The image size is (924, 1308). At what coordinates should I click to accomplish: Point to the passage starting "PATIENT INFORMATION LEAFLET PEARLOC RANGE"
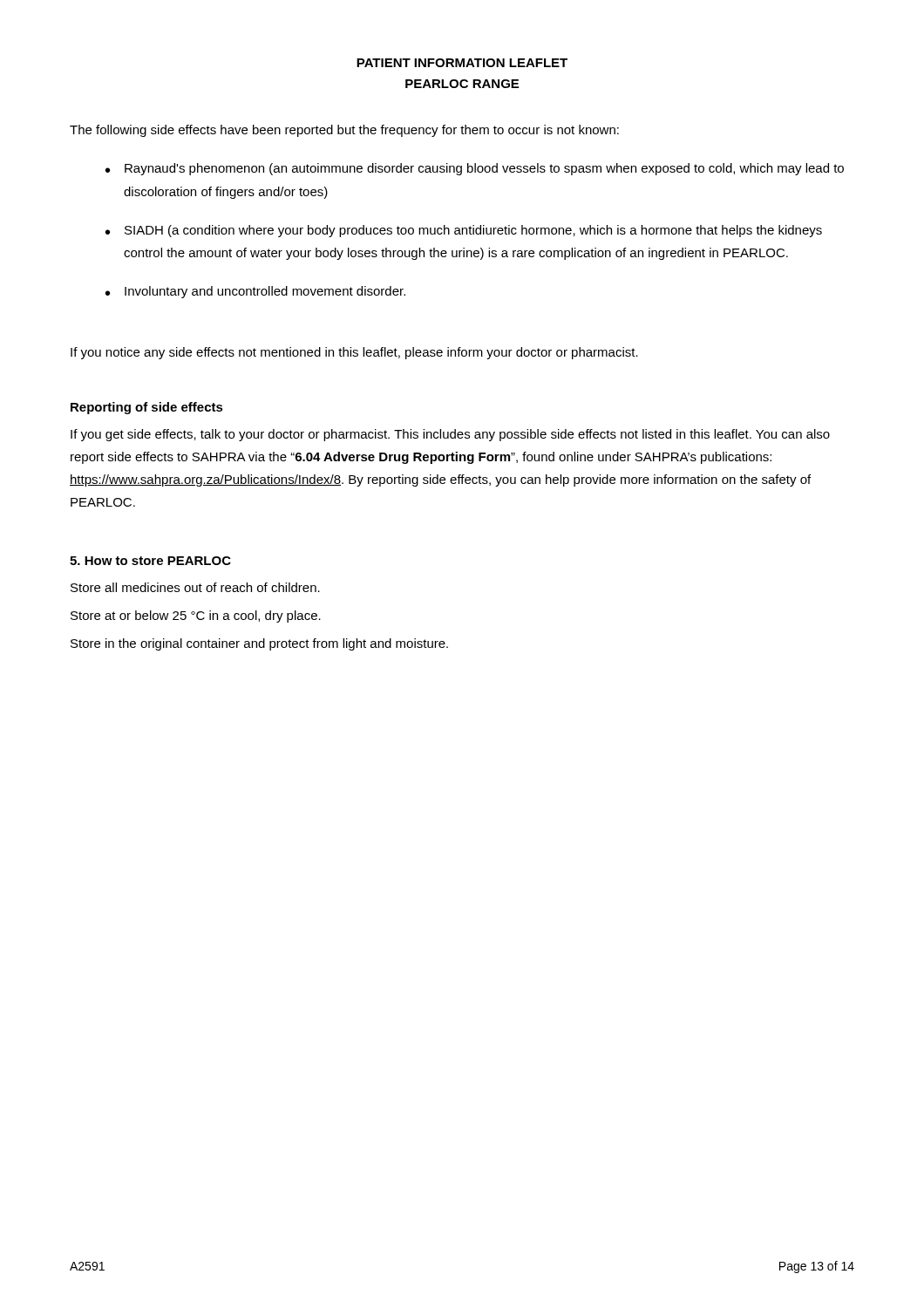[x=462, y=73]
